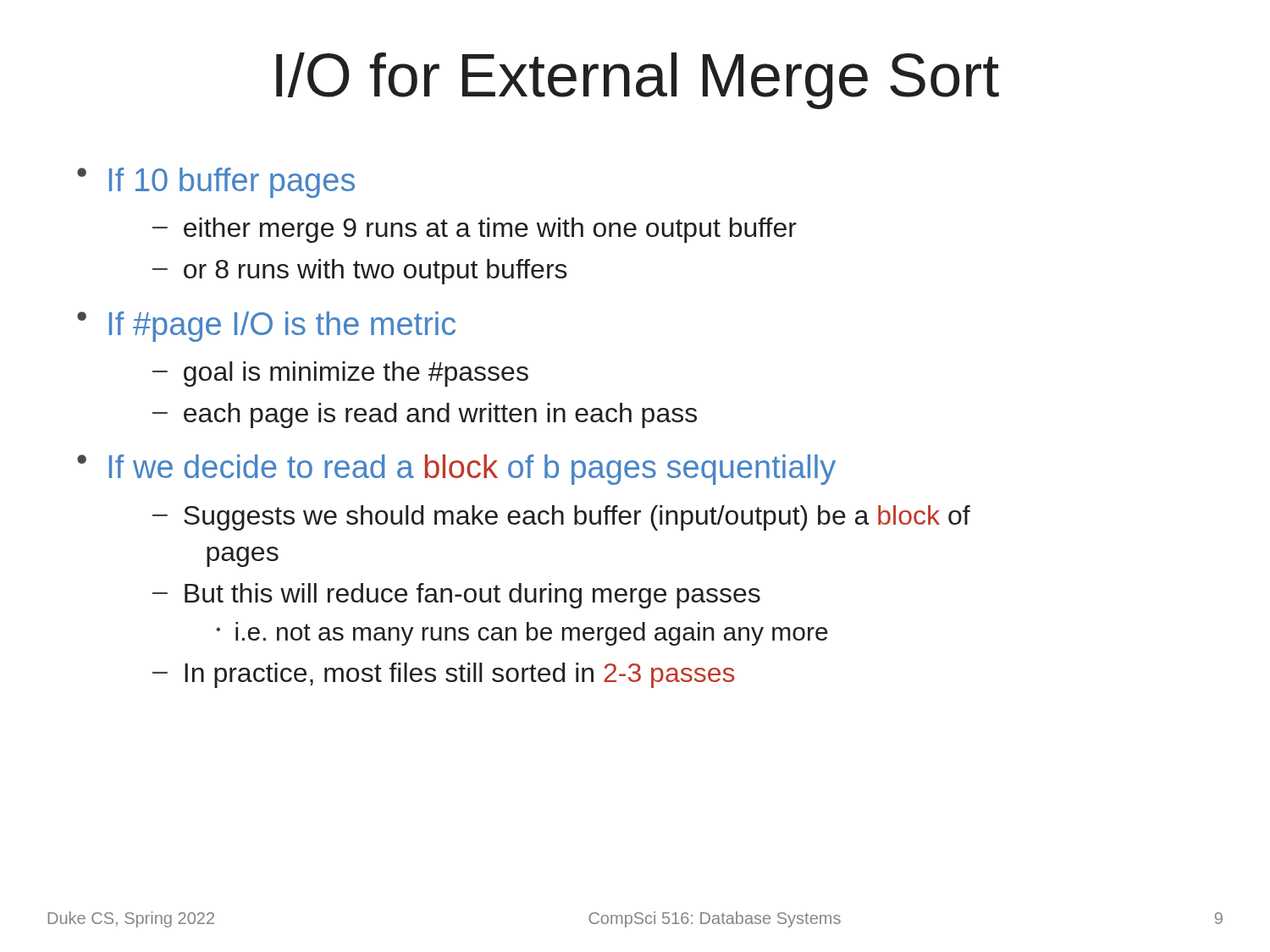Image resolution: width=1270 pixels, height=952 pixels.
Task: Point to the text block starting "– But this"
Action: (x=457, y=594)
